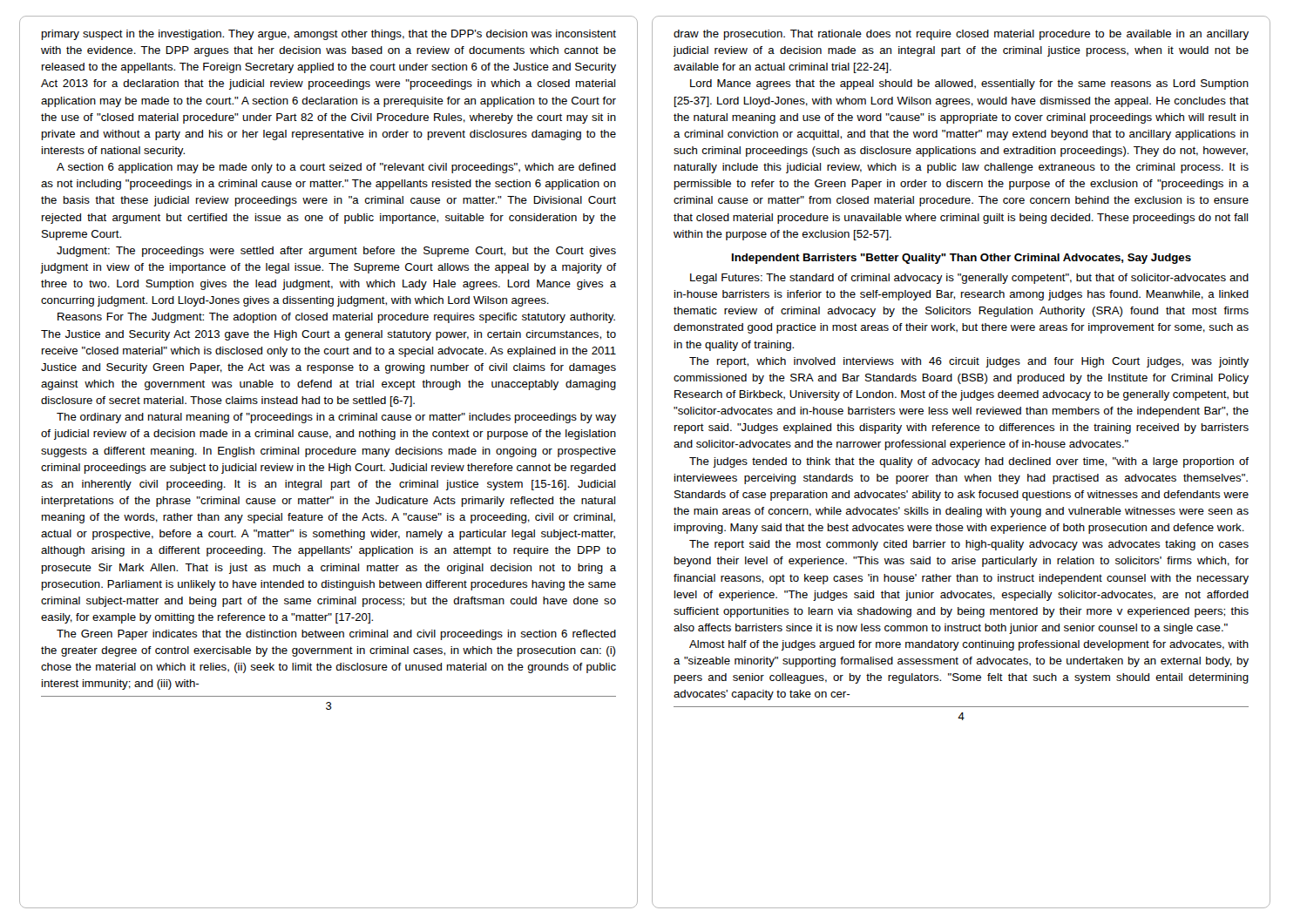Point to the block beginning "Almost half of"
Screen dimensions: 924x1307
point(961,669)
